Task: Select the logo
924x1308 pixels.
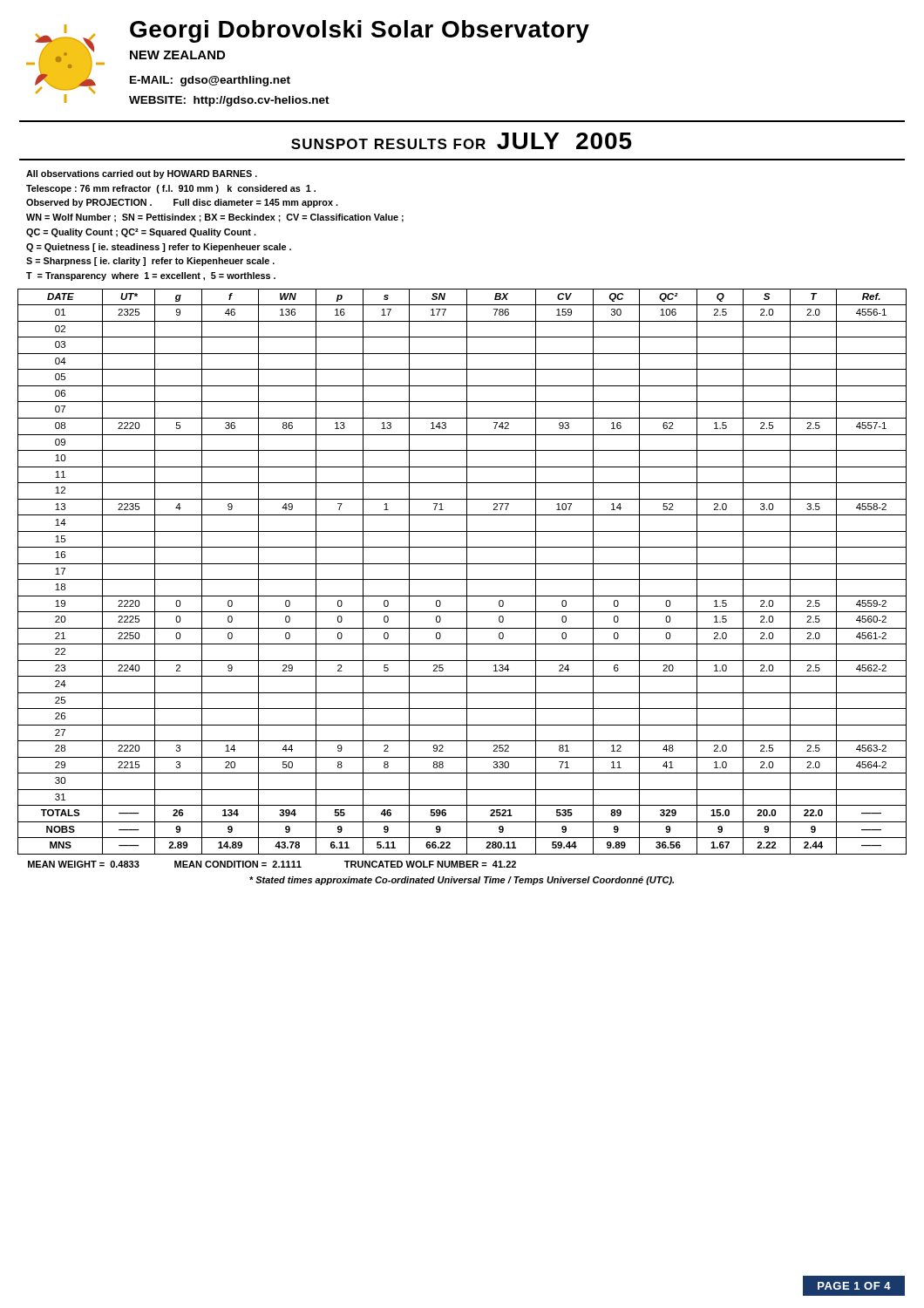Action: coord(65,64)
